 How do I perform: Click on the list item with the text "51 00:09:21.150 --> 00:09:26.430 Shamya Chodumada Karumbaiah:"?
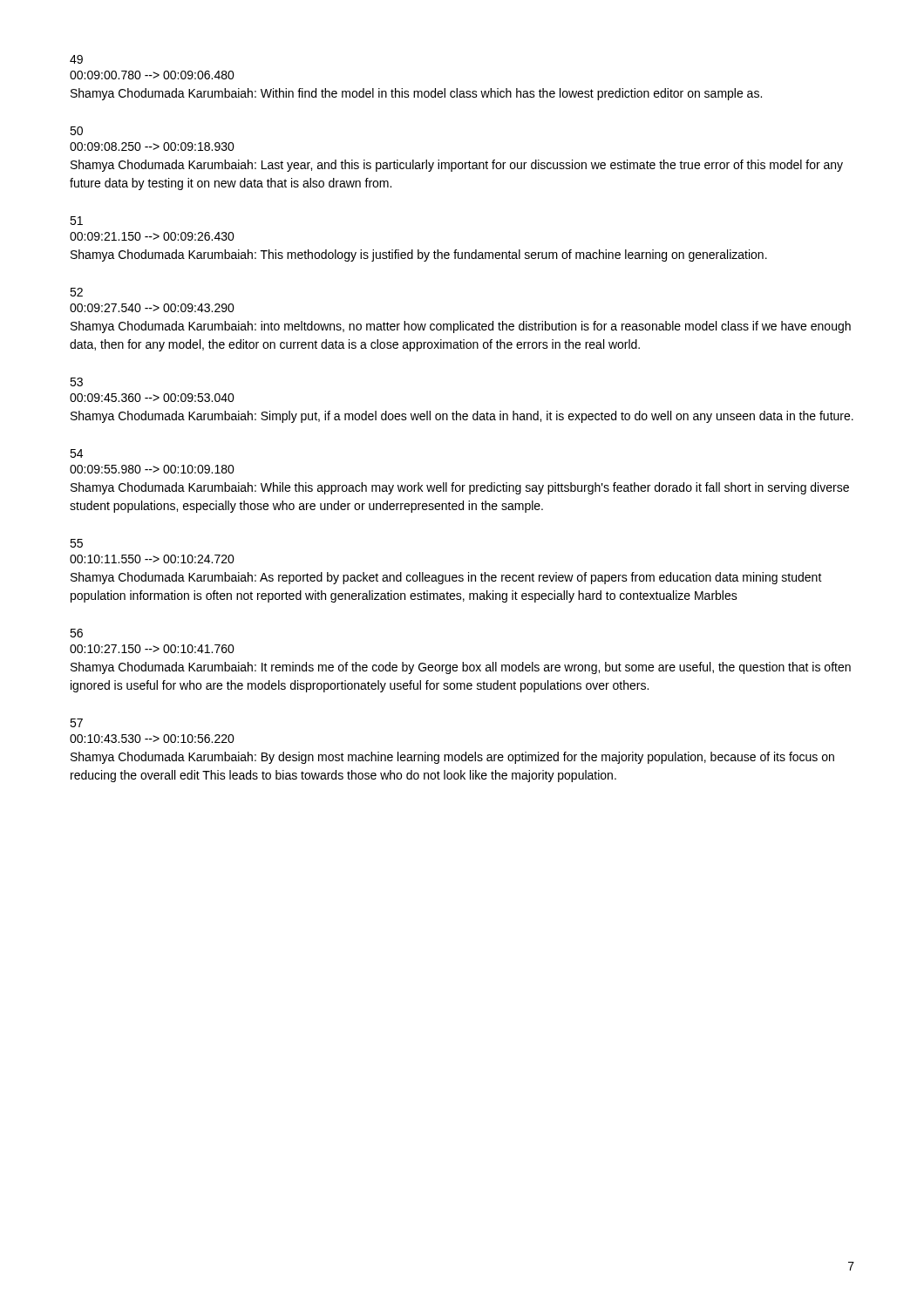(x=76, y=221)
